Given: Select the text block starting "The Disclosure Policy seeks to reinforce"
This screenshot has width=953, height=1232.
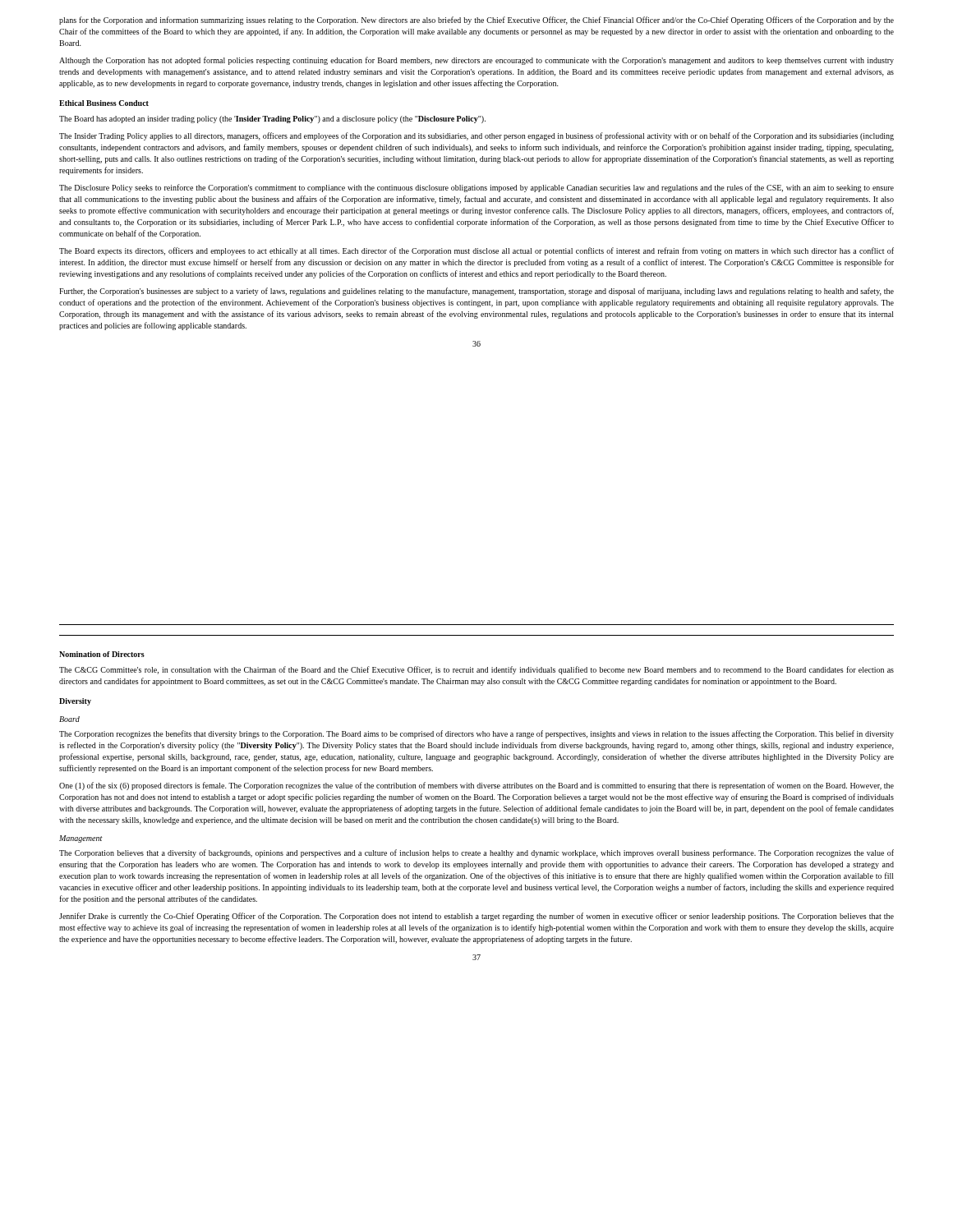Looking at the screenshot, I should click(x=476, y=211).
